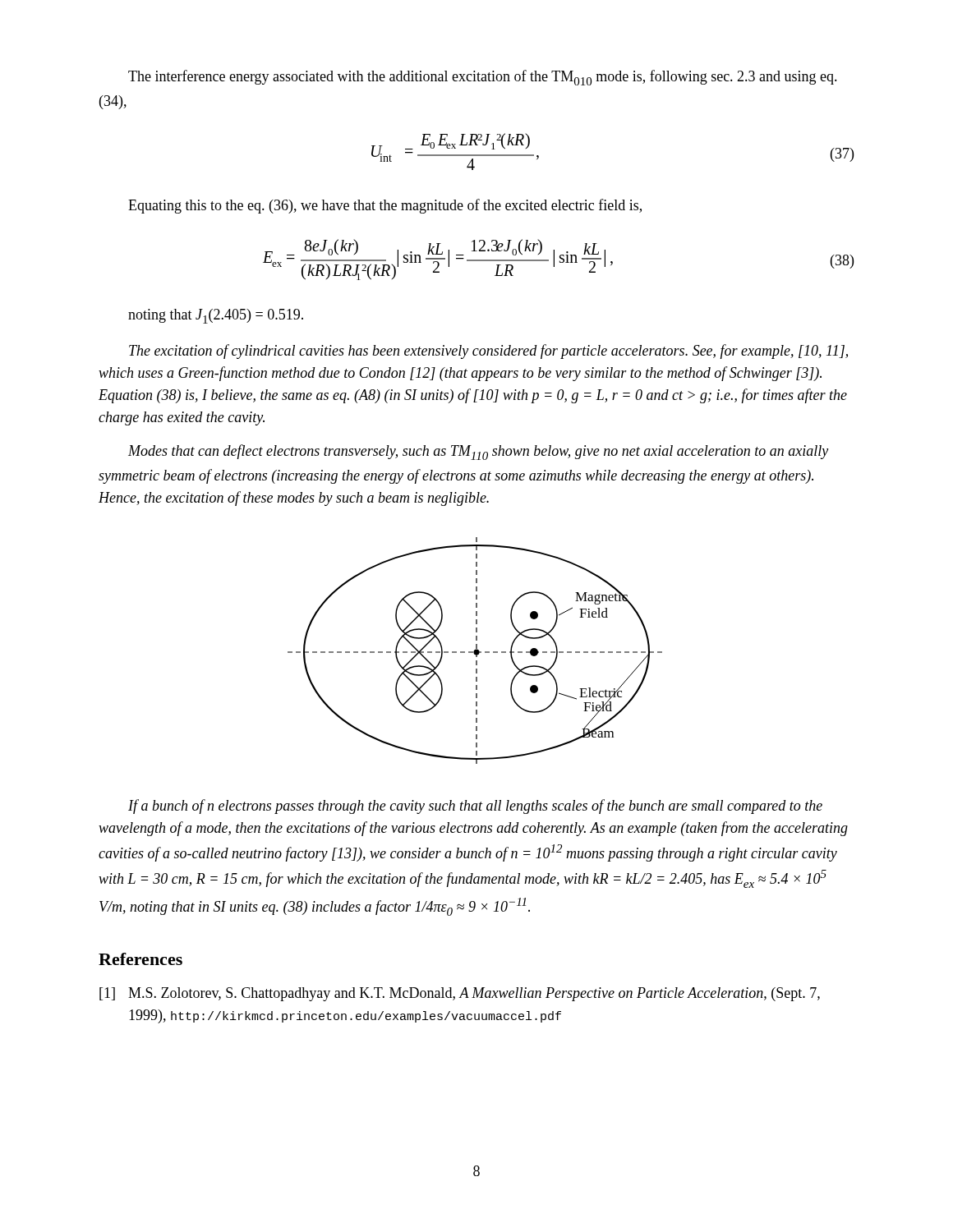Locate the text block containing "If a bunch of n electrons passes through"
953x1232 pixels.
473,858
